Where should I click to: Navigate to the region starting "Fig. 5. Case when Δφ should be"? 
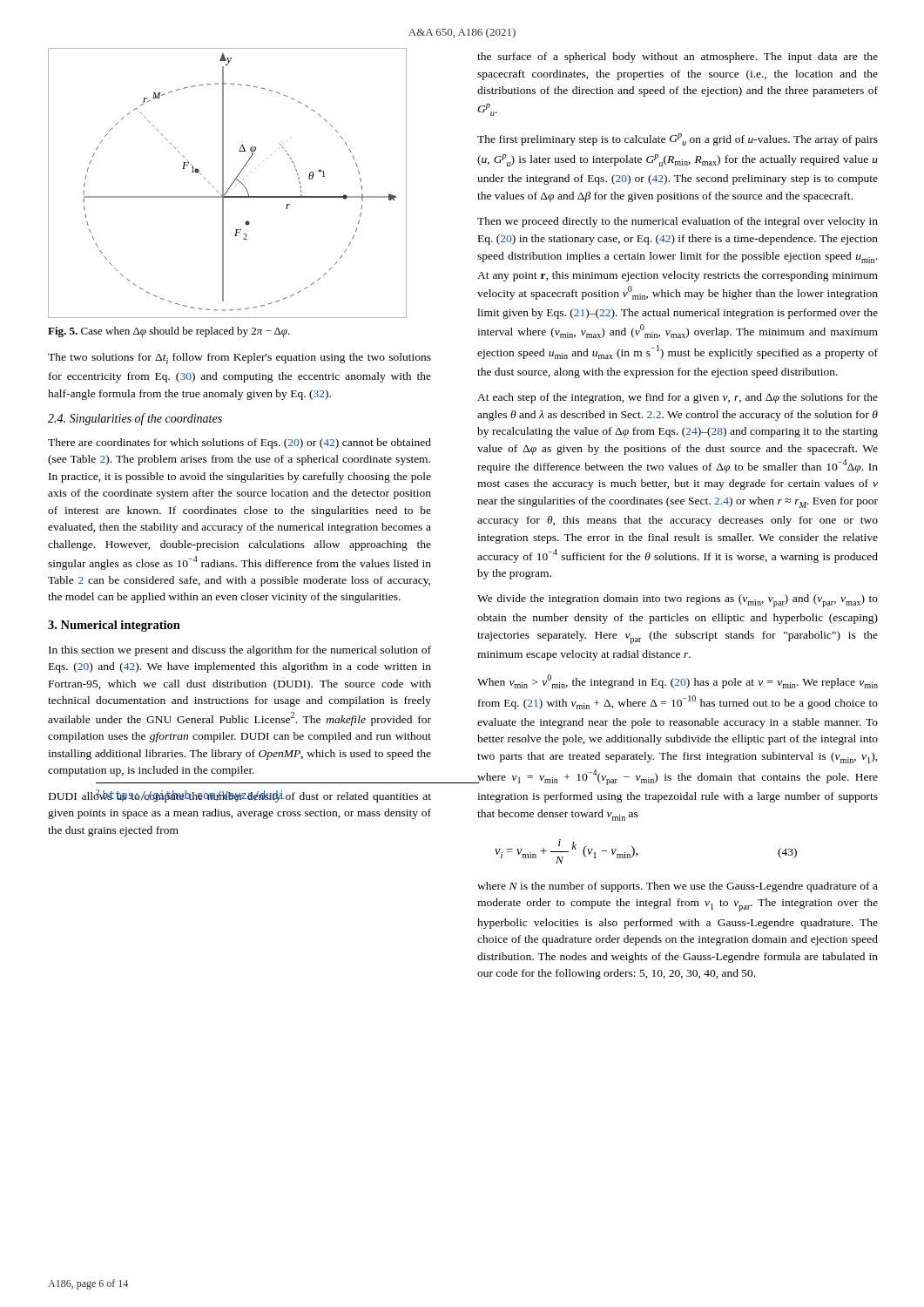point(169,331)
